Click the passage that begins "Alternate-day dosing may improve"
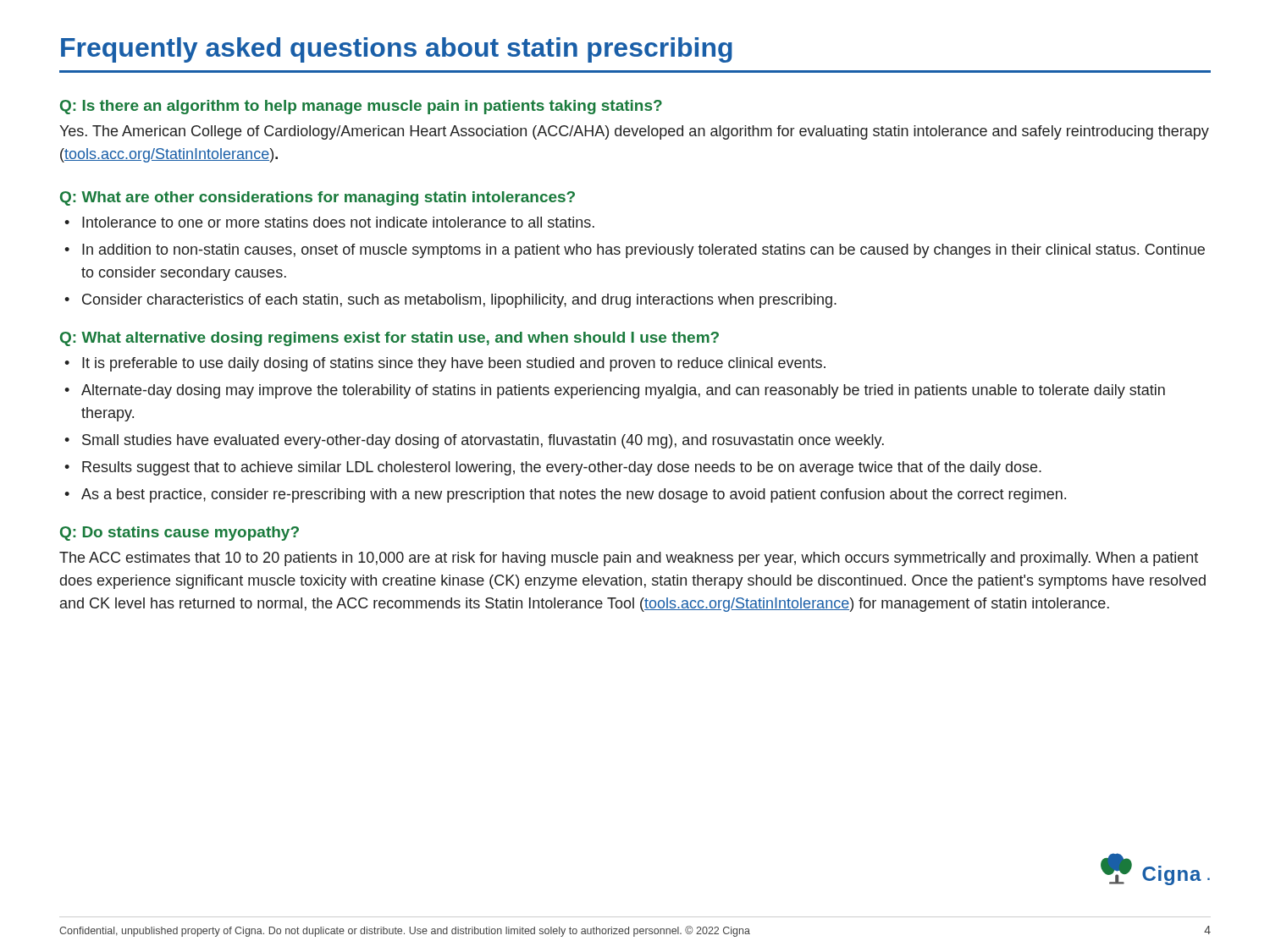The height and width of the screenshot is (952, 1270). [623, 402]
